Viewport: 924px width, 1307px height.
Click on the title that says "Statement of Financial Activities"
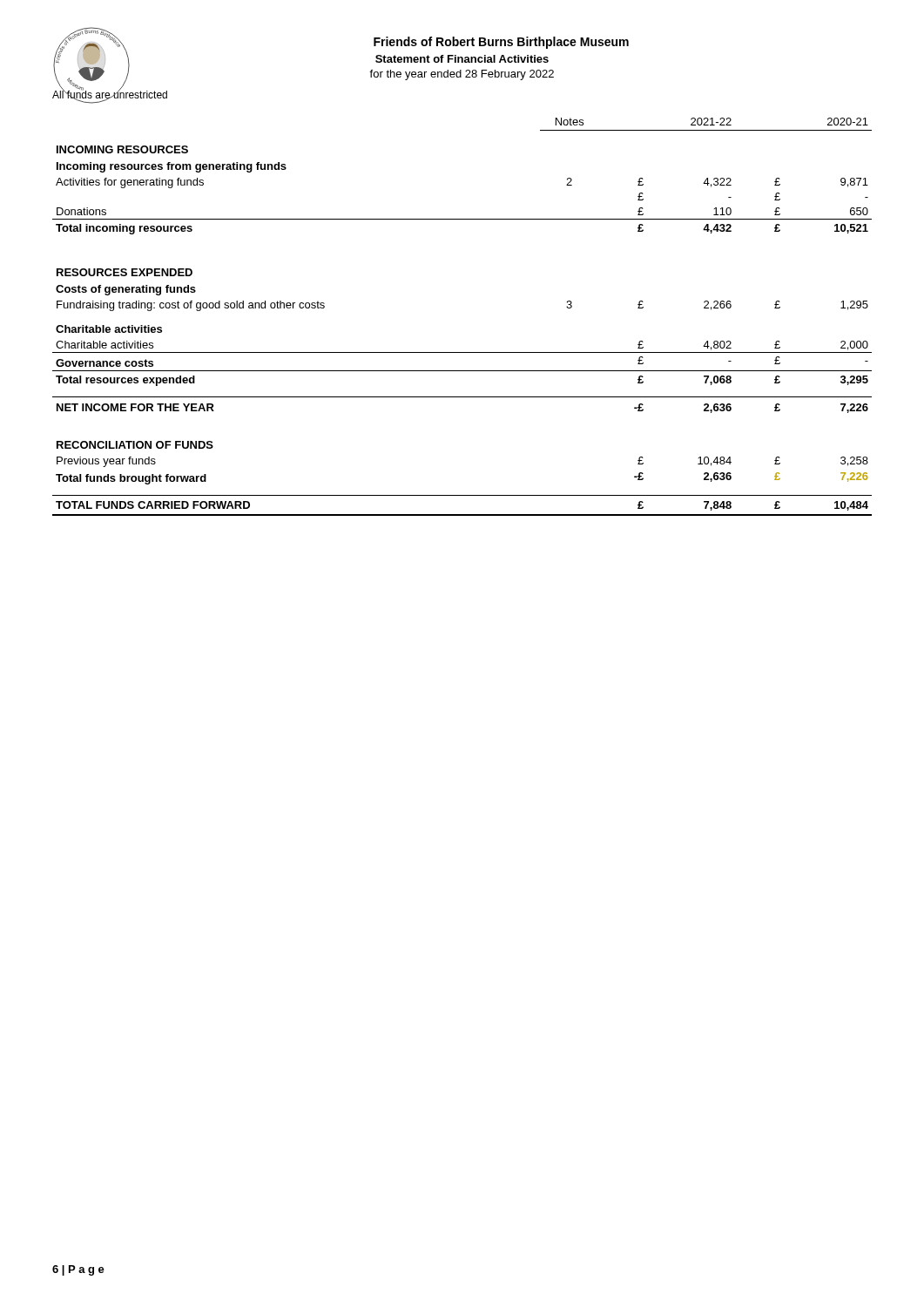[462, 59]
